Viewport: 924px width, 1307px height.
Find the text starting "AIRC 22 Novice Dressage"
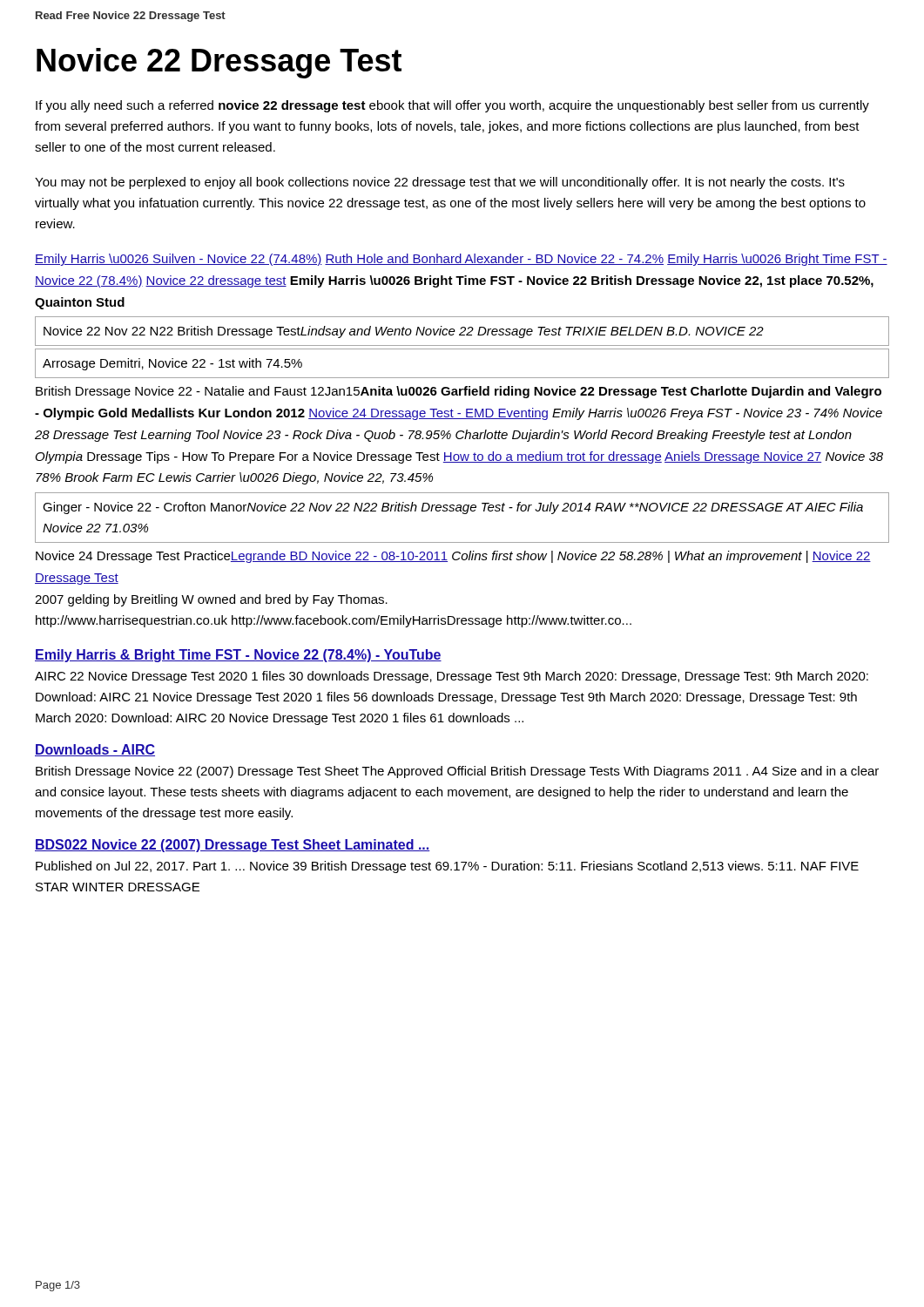coord(452,697)
